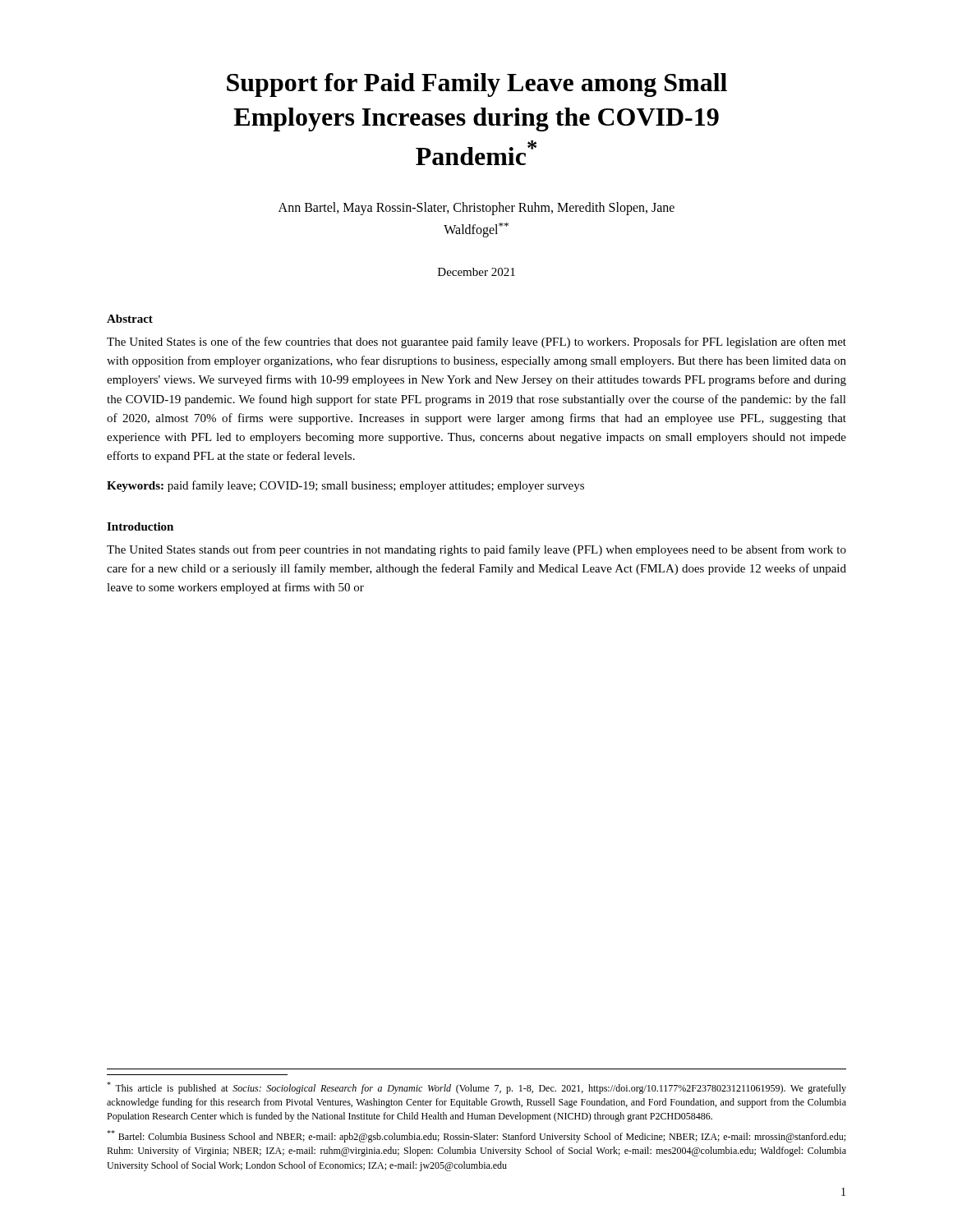The width and height of the screenshot is (953, 1232).
Task: Find the footnote that reads "This article is"
Action: point(476,1102)
